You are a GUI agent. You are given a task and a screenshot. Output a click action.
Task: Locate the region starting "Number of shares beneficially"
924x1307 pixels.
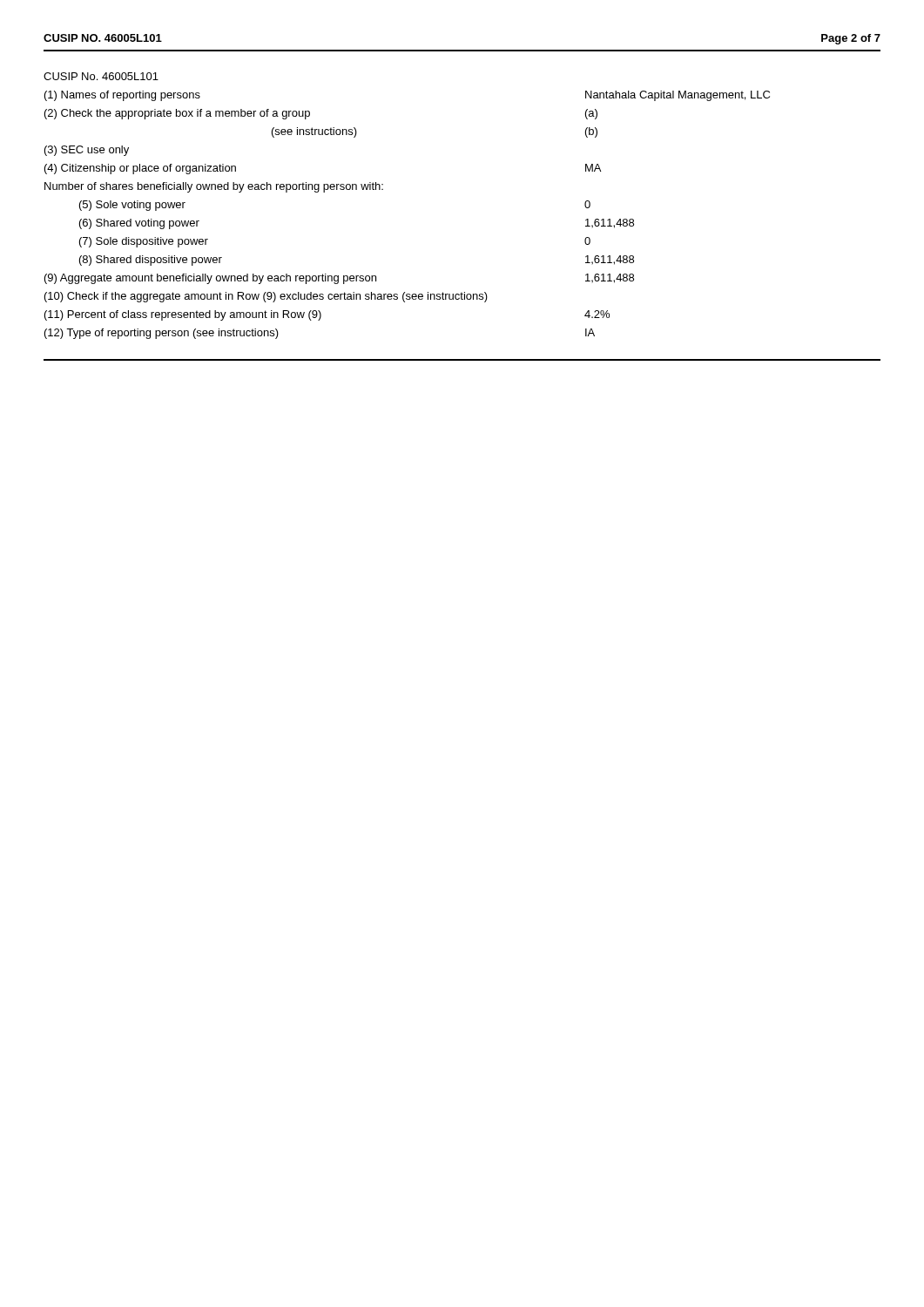214,187
